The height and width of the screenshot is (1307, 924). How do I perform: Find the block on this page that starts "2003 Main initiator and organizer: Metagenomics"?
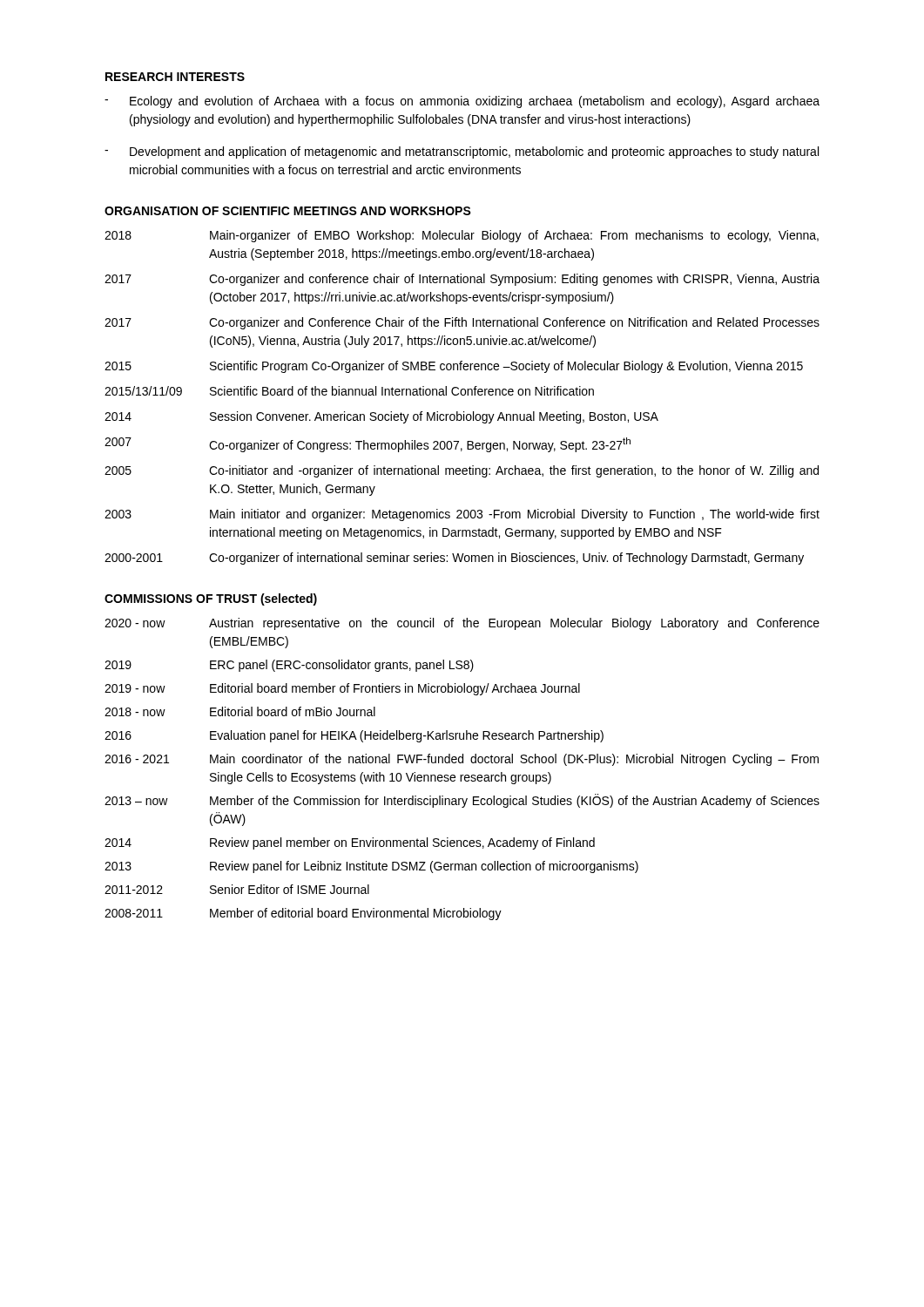tap(462, 523)
